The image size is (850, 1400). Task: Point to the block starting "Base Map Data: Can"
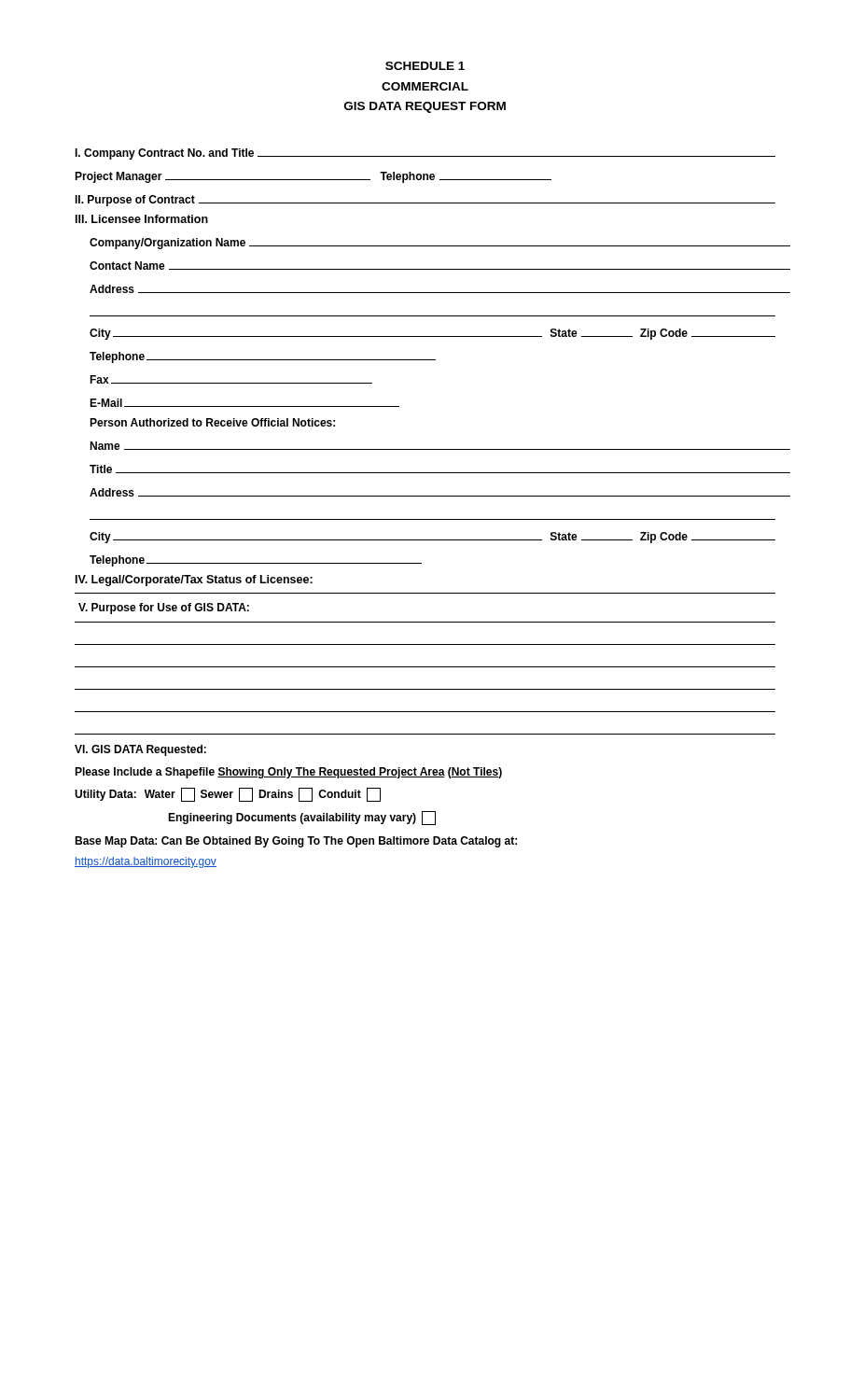[296, 841]
